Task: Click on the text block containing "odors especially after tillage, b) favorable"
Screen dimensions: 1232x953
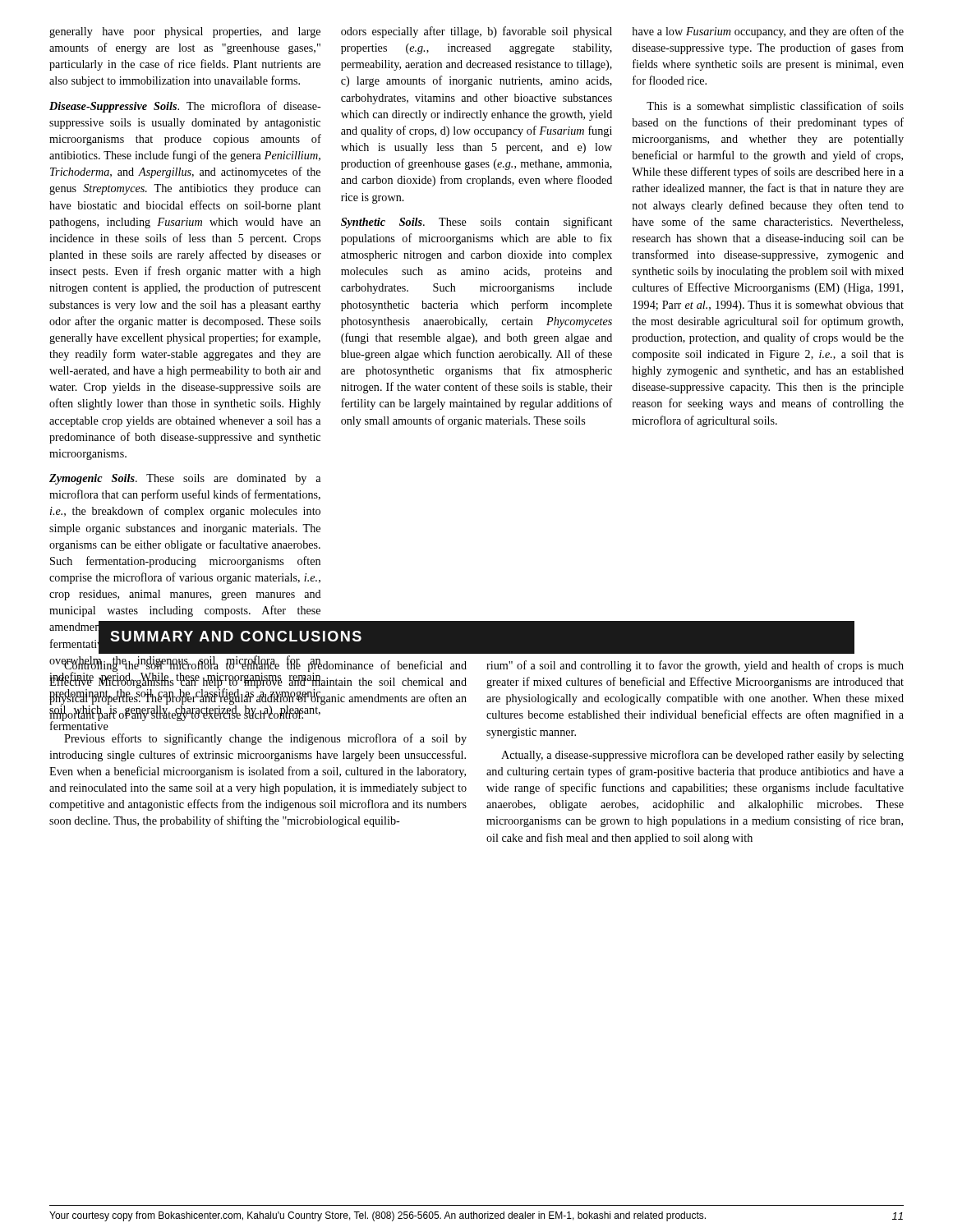Action: tap(476, 226)
